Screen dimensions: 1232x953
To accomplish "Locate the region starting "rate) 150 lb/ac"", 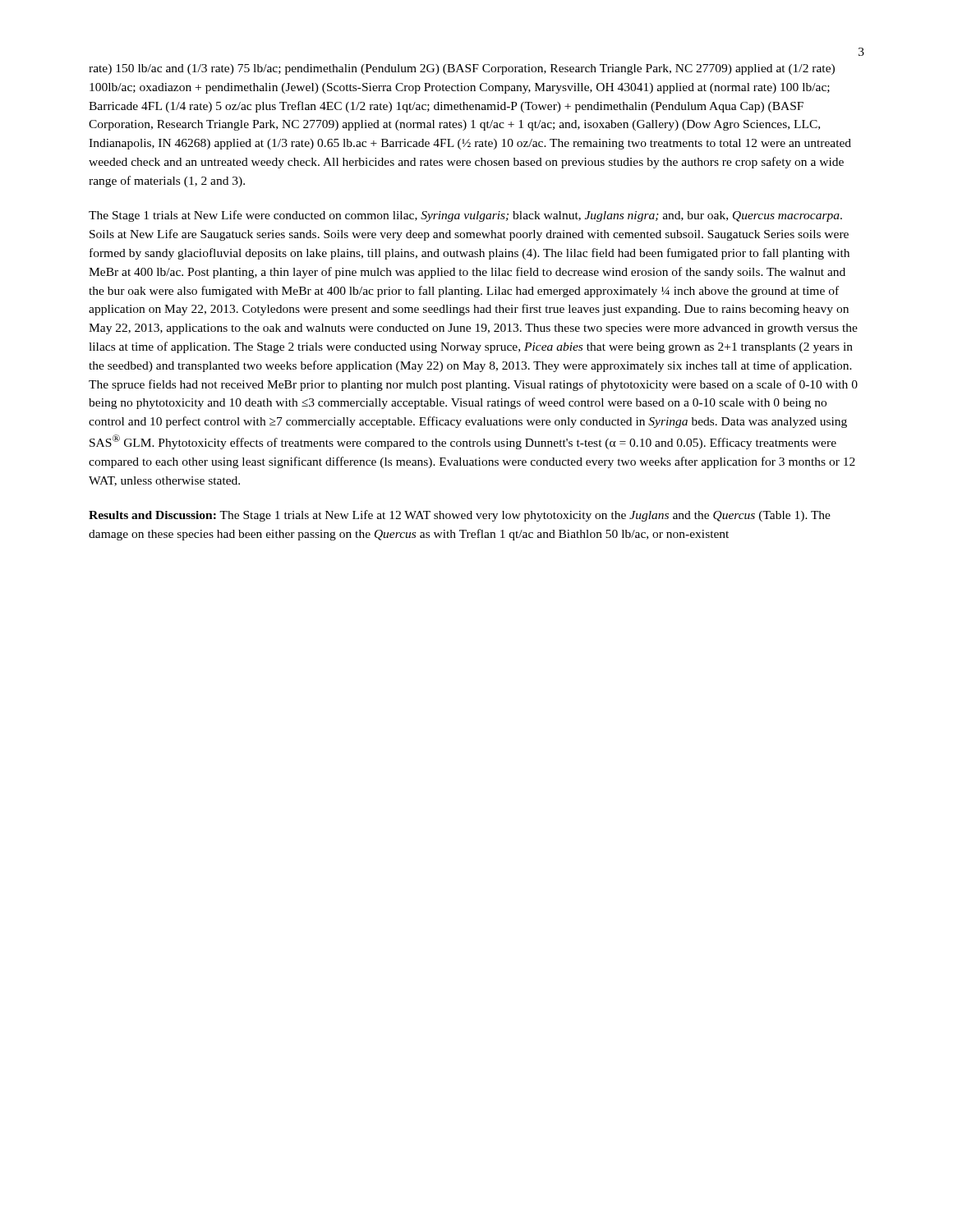I will [x=470, y=124].
